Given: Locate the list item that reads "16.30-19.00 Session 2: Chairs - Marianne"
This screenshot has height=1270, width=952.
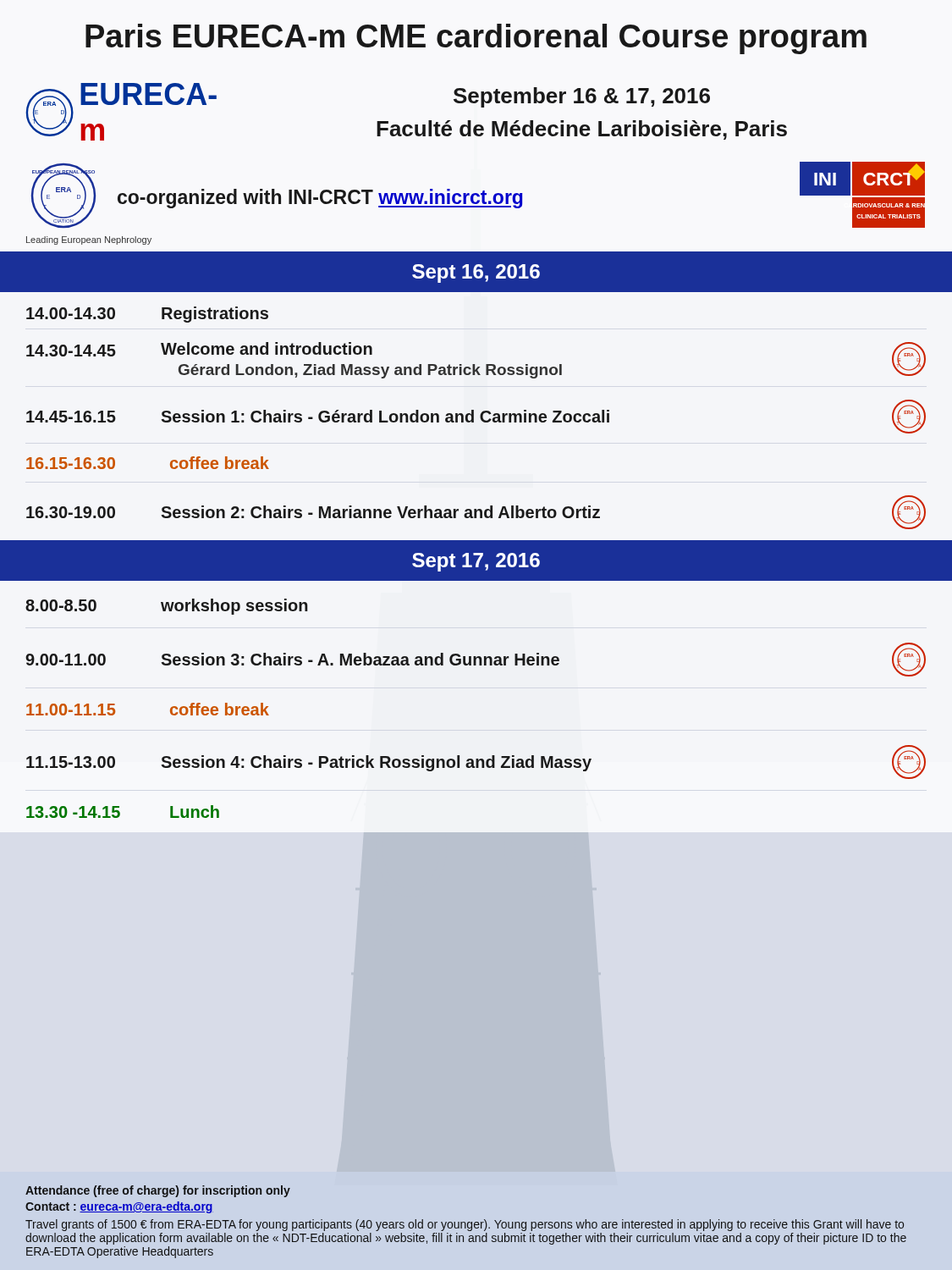Looking at the screenshot, I should click(476, 512).
